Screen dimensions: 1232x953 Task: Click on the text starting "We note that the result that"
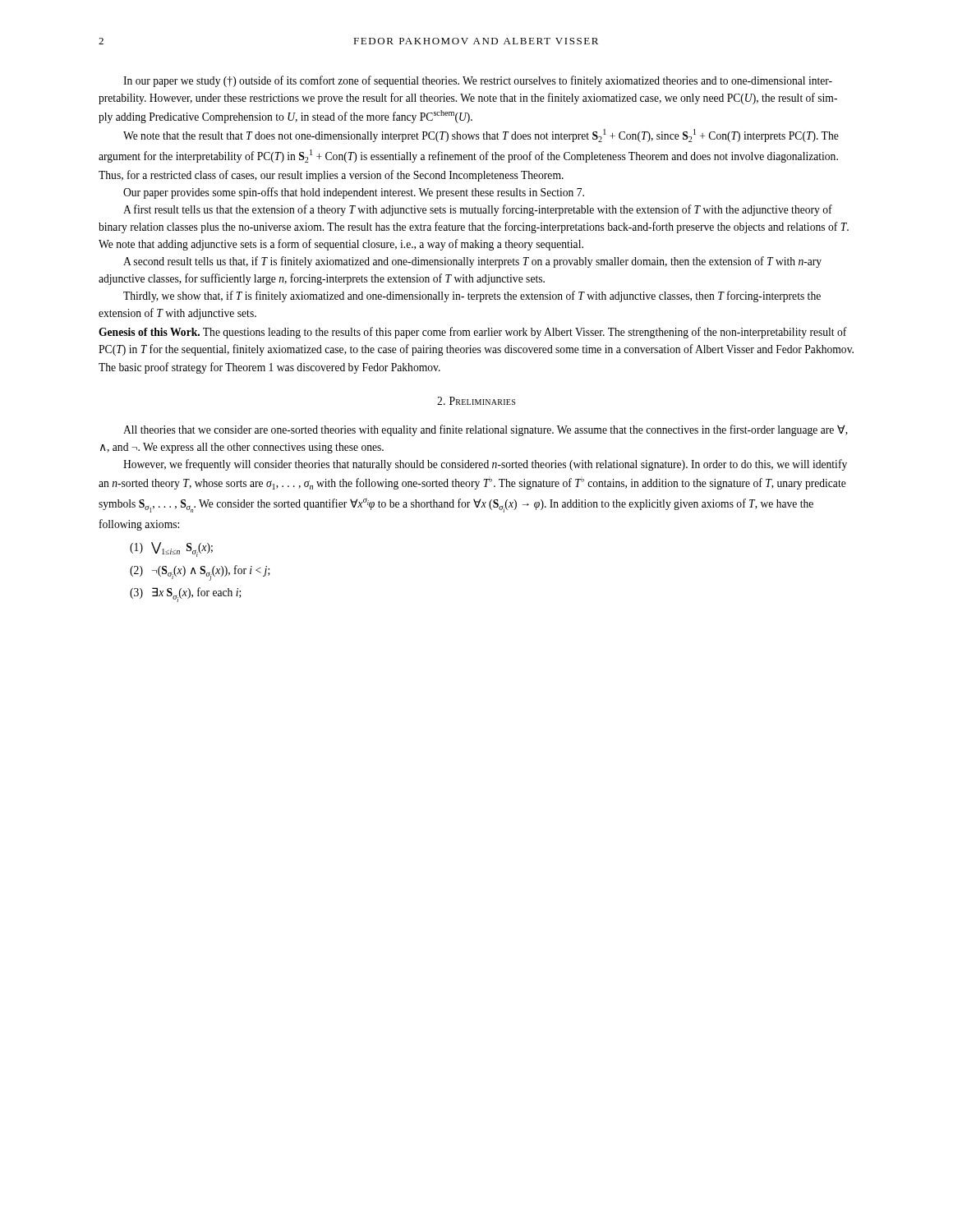coord(476,155)
